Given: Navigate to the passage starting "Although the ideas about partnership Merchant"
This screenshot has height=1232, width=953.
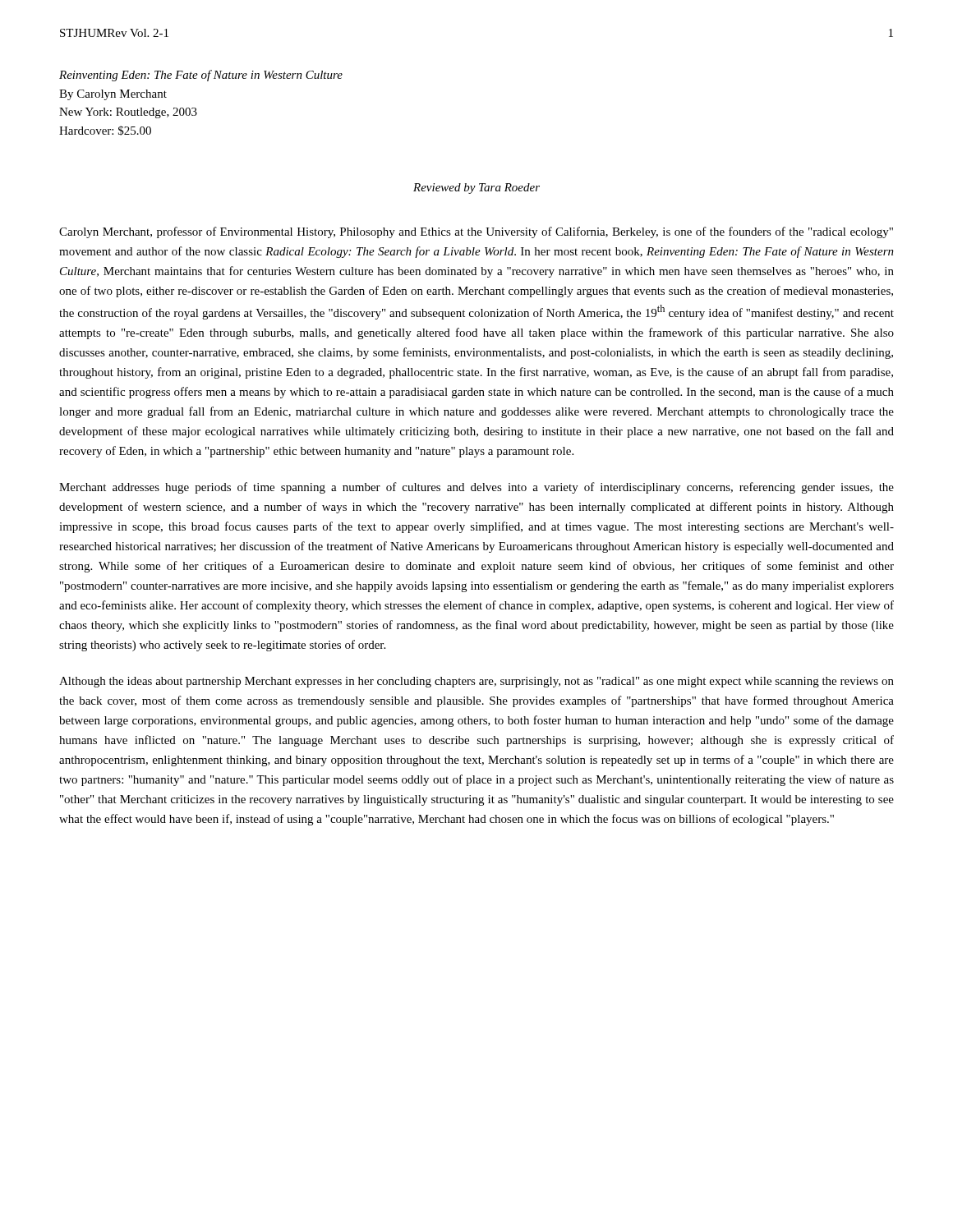Looking at the screenshot, I should tap(476, 750).
